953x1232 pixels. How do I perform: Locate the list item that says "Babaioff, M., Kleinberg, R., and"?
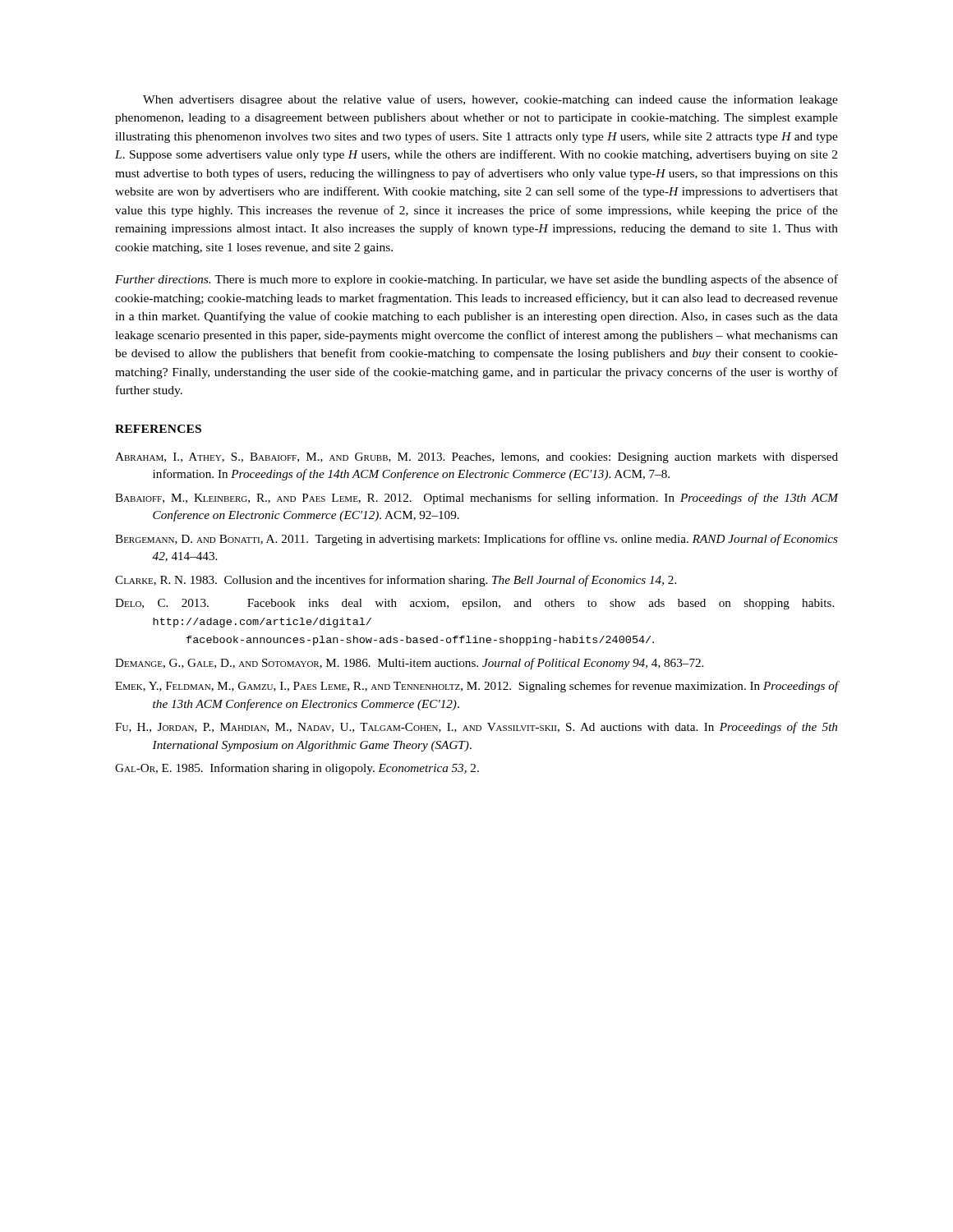(x=476, y=506)
